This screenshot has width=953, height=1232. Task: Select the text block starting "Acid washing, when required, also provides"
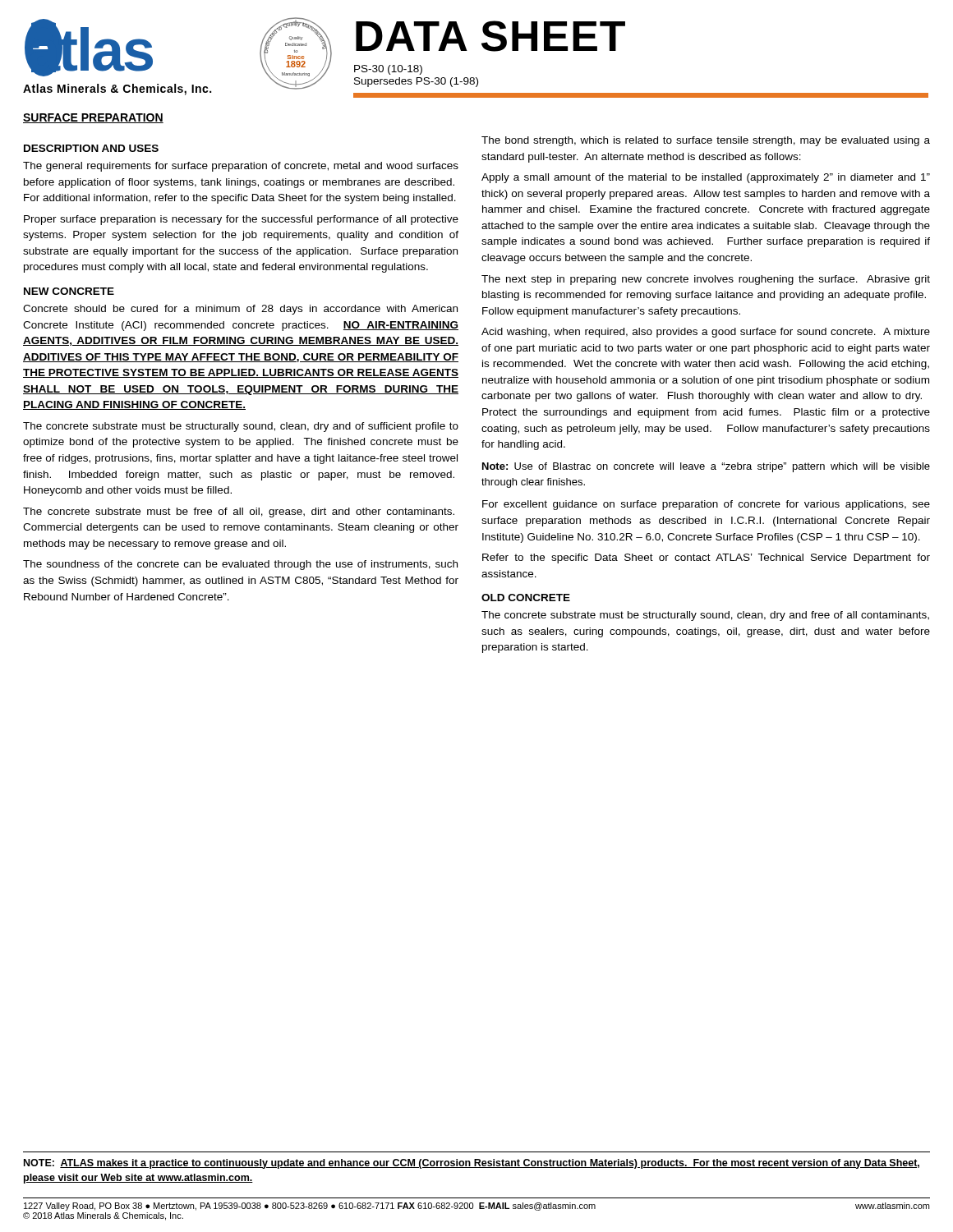[706, 388]
